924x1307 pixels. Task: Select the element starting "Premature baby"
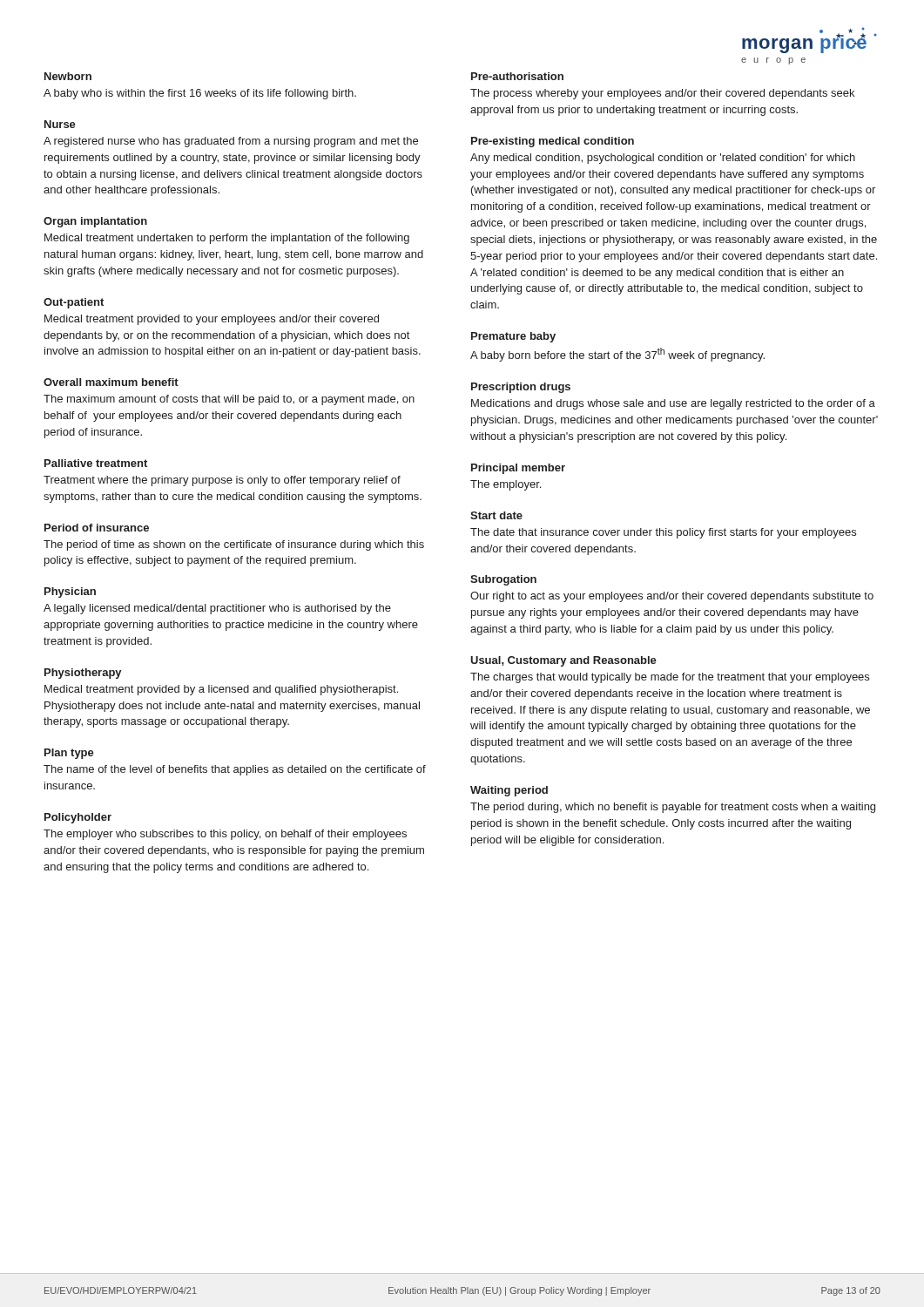(x=513, y=336)
